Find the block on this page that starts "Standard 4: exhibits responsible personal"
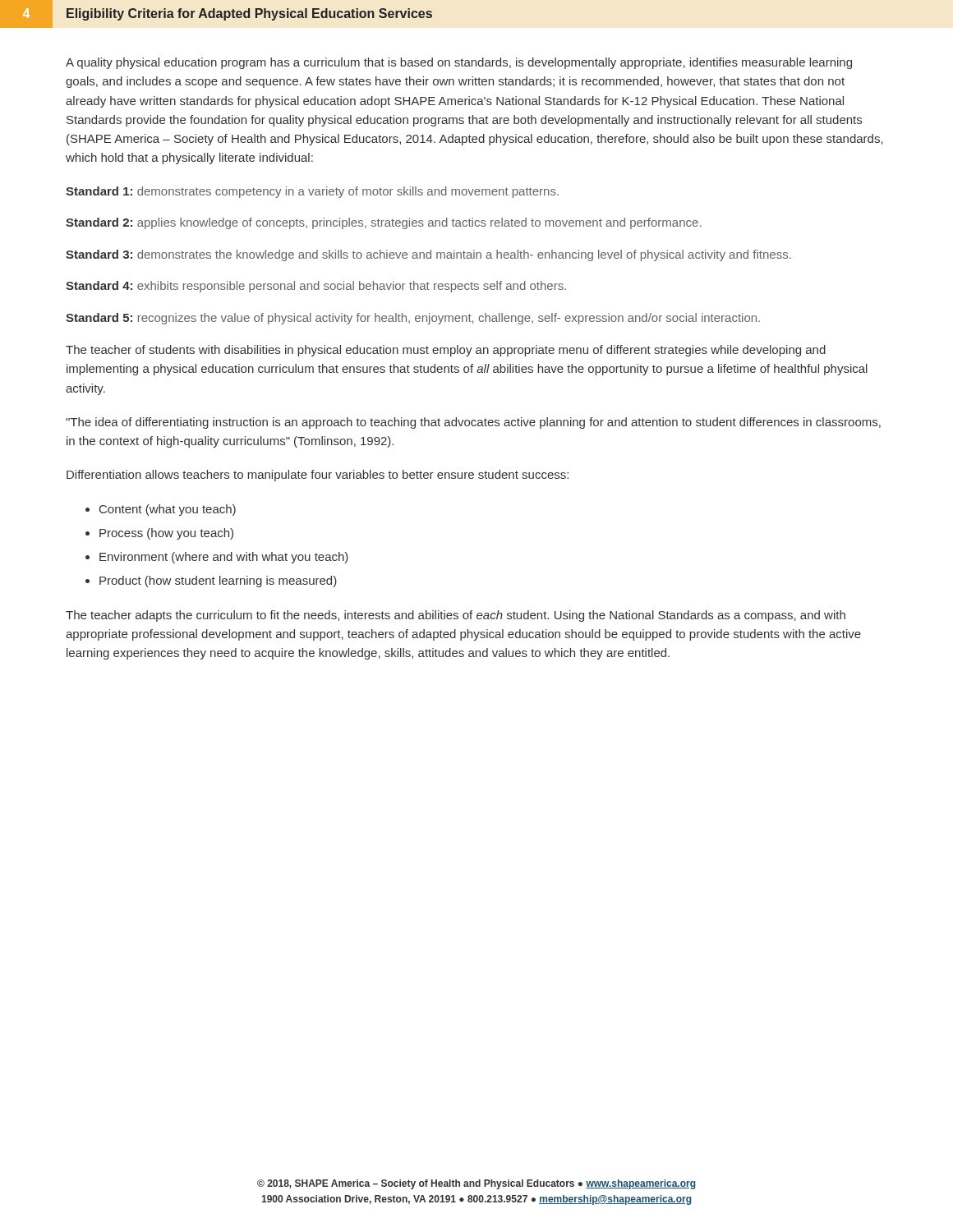This screenshot has height=1232, width=953. 316,285
